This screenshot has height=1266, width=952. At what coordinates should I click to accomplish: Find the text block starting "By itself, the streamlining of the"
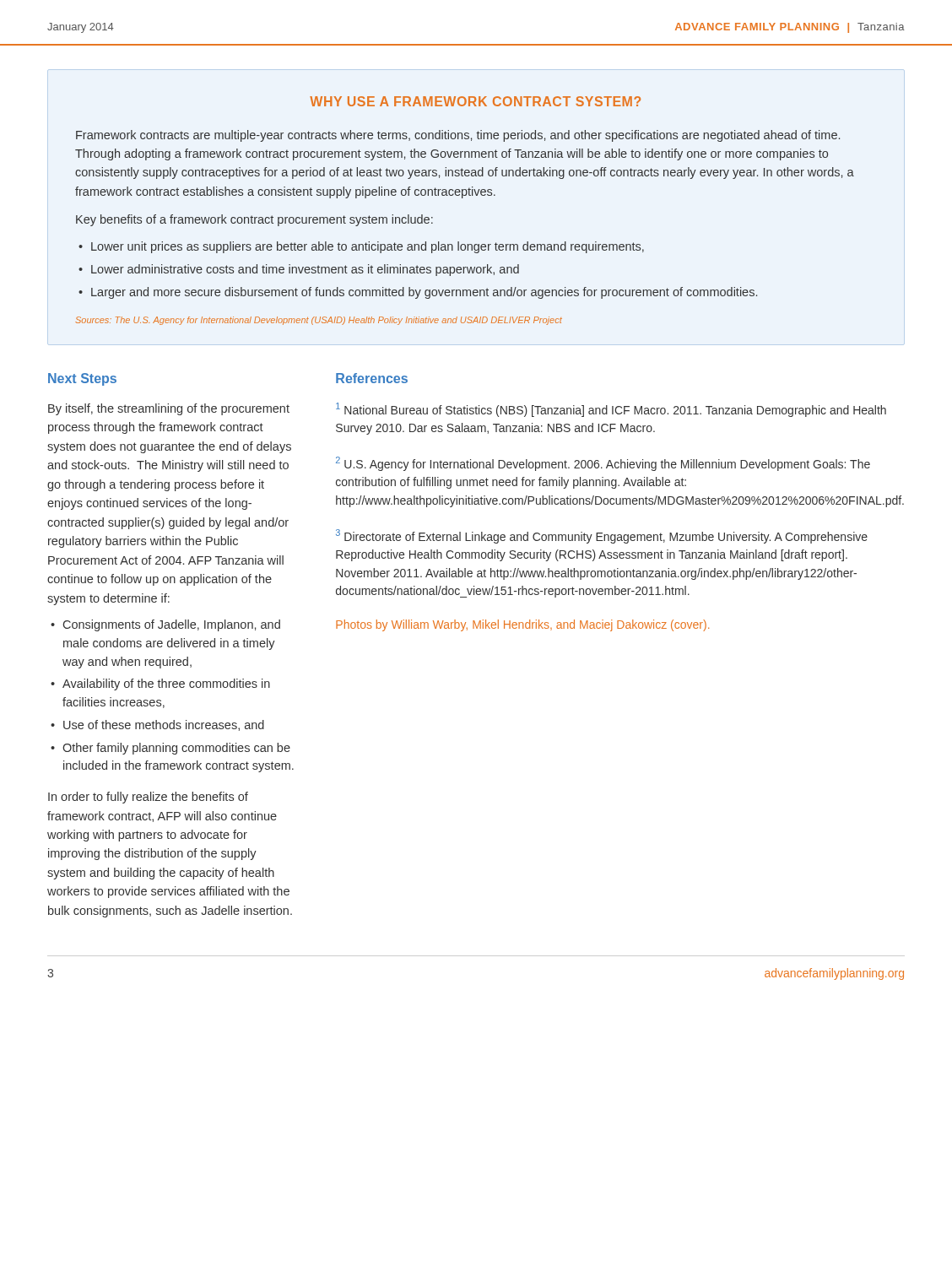coord(169,503)
